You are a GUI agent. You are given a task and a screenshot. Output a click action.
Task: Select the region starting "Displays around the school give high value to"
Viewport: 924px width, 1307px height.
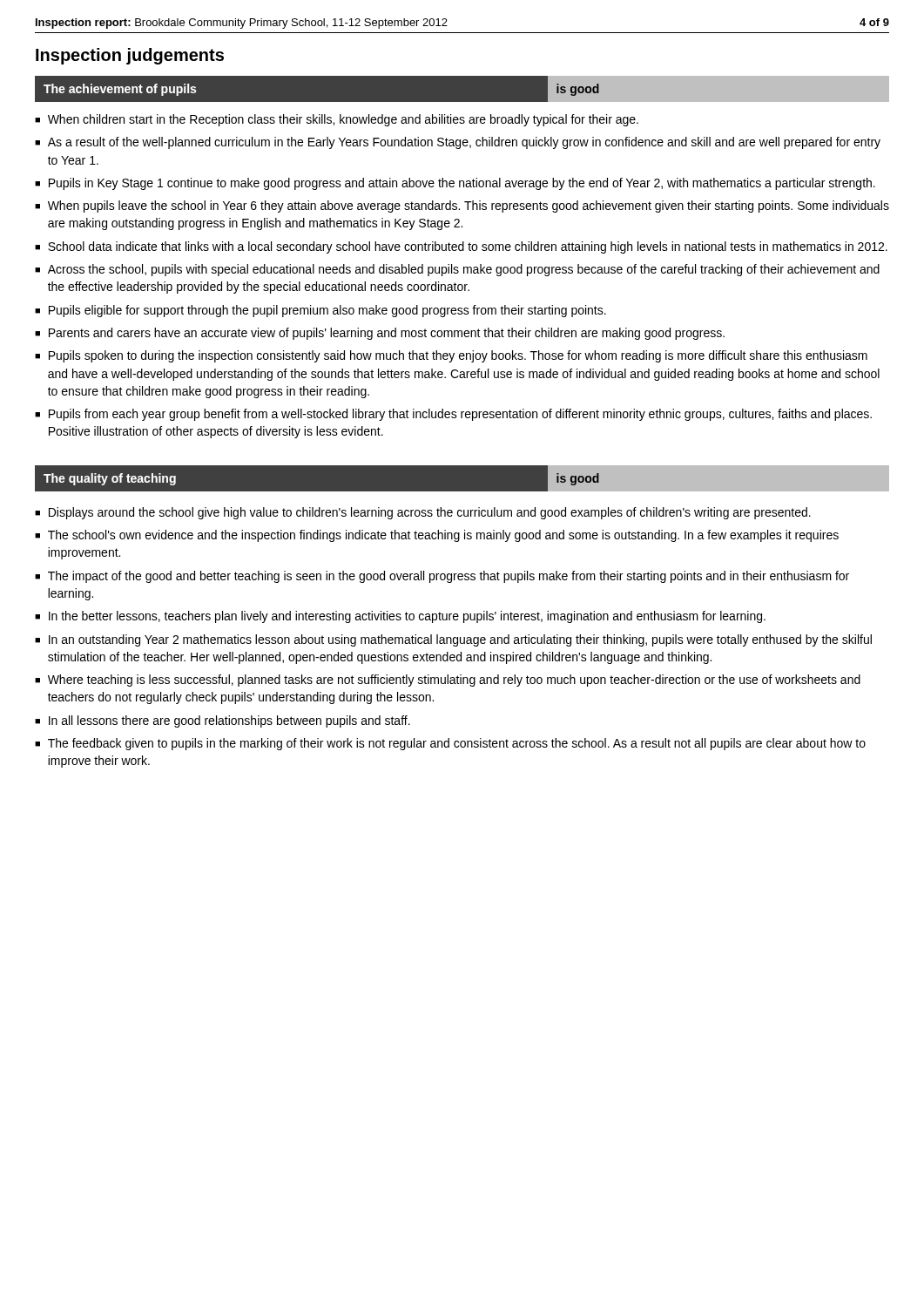(429, 512)
